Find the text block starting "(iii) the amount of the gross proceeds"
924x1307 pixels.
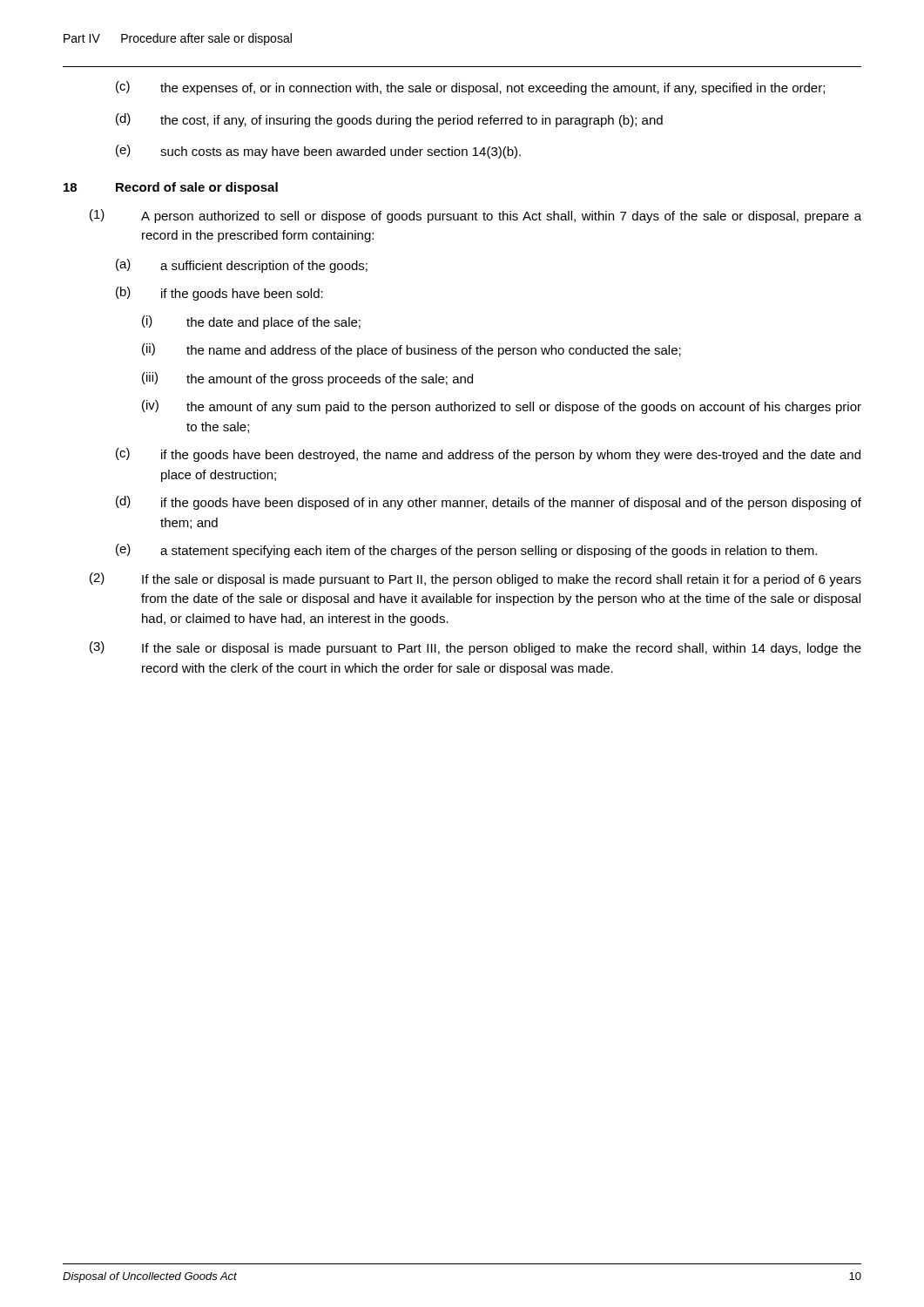tap(462, 379)
